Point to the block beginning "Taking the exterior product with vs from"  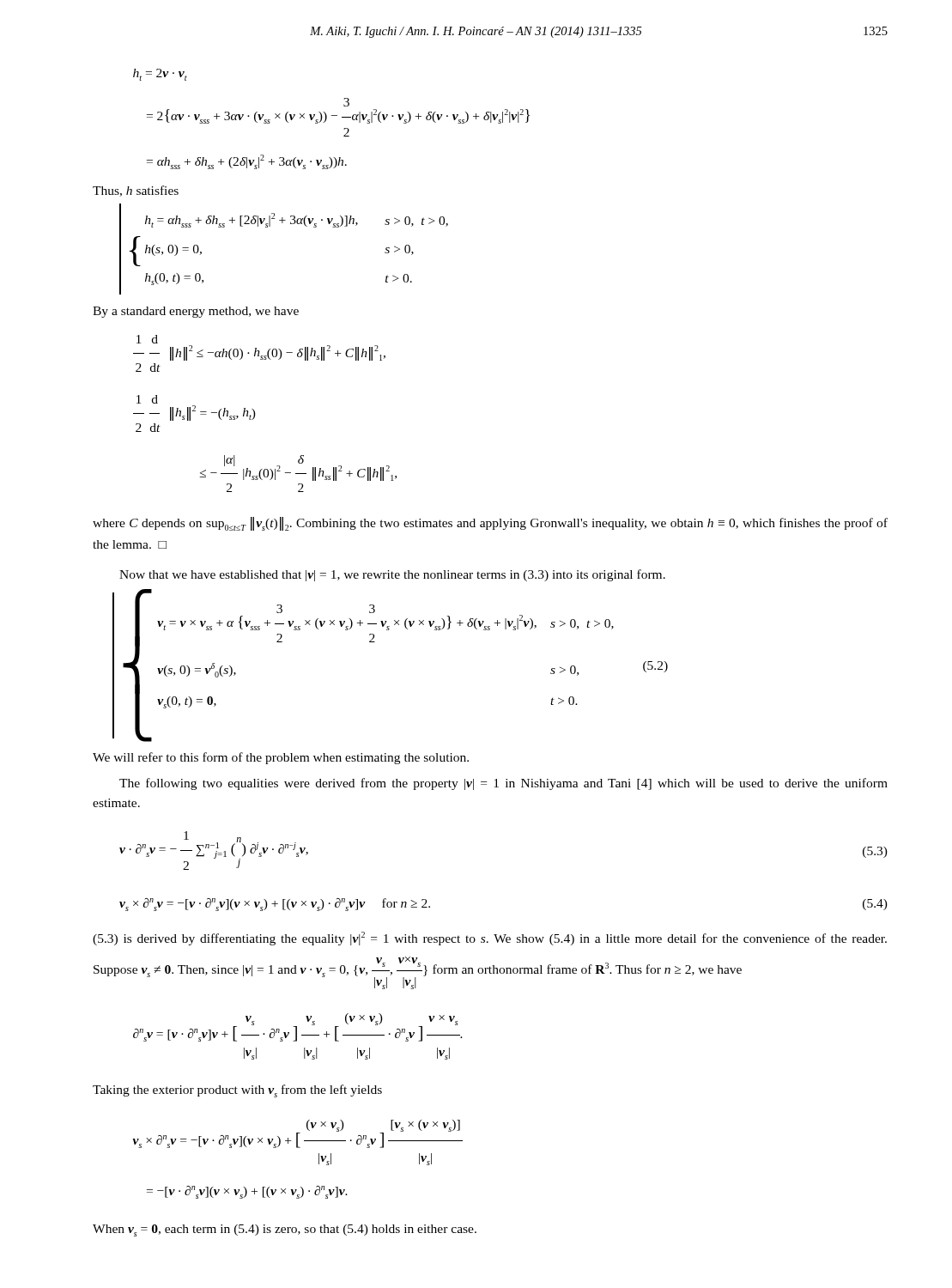(237, 1090)
